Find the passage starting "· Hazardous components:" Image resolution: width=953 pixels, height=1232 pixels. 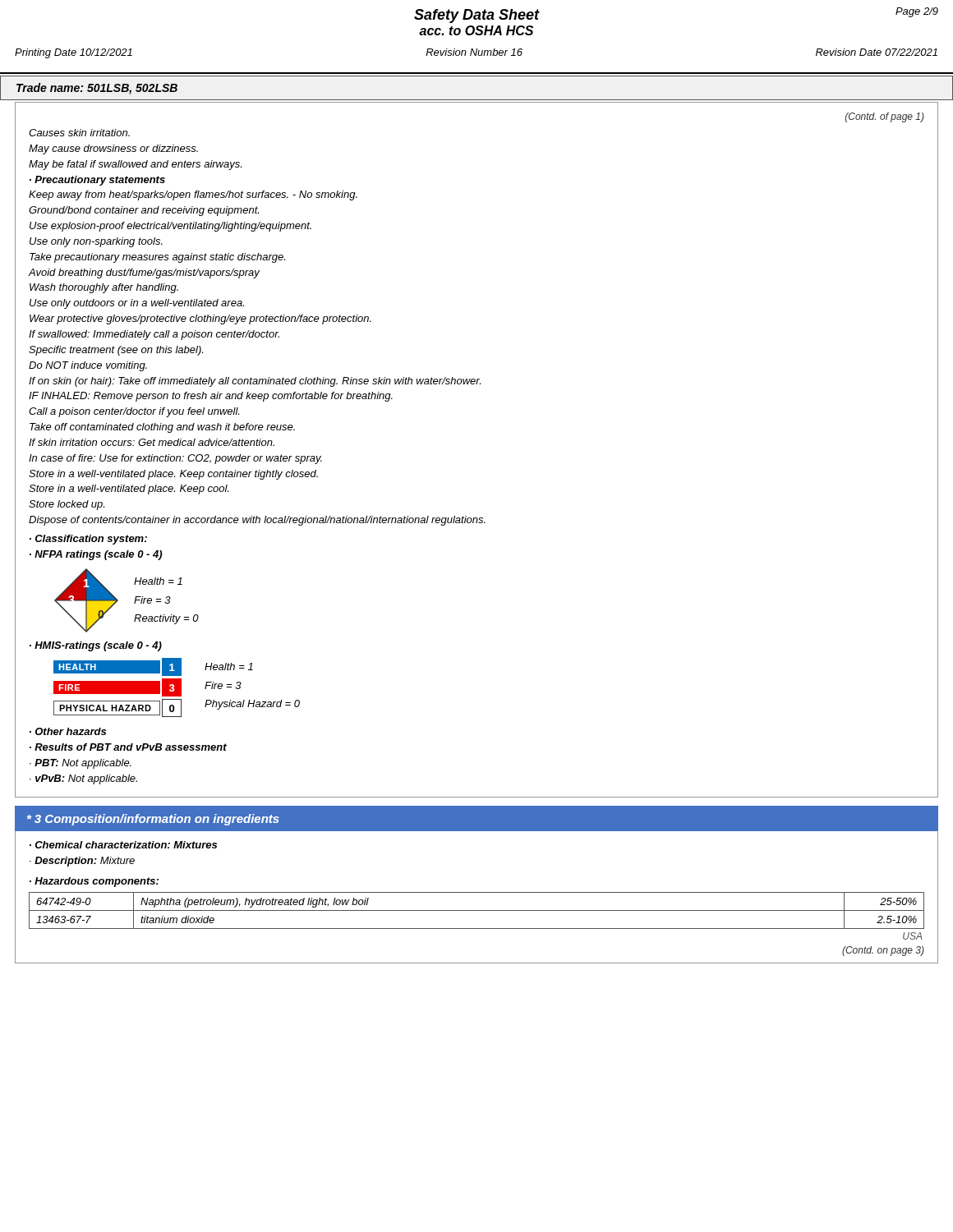tap(94, 881)
